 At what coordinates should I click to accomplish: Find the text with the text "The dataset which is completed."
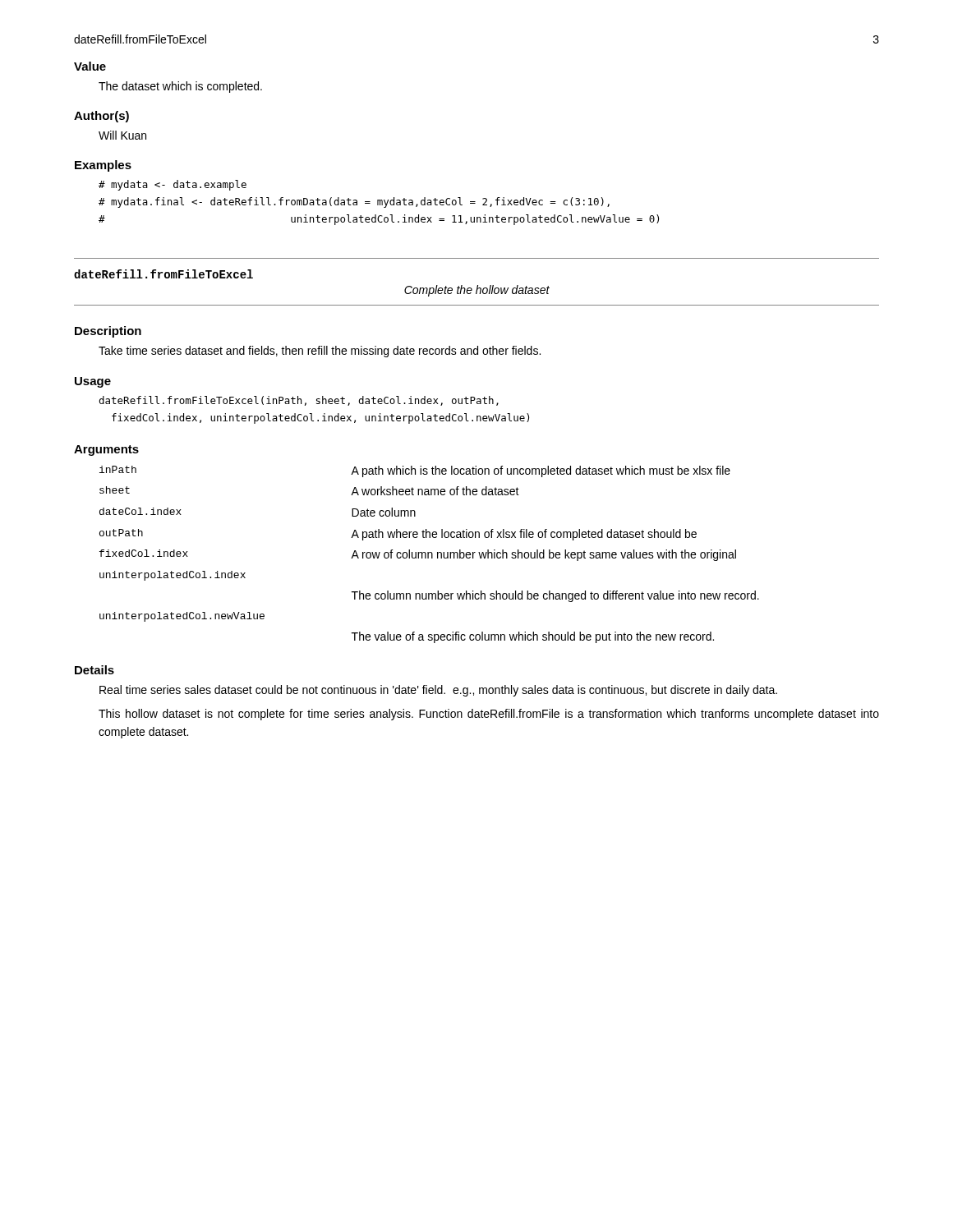coord(181,86)
